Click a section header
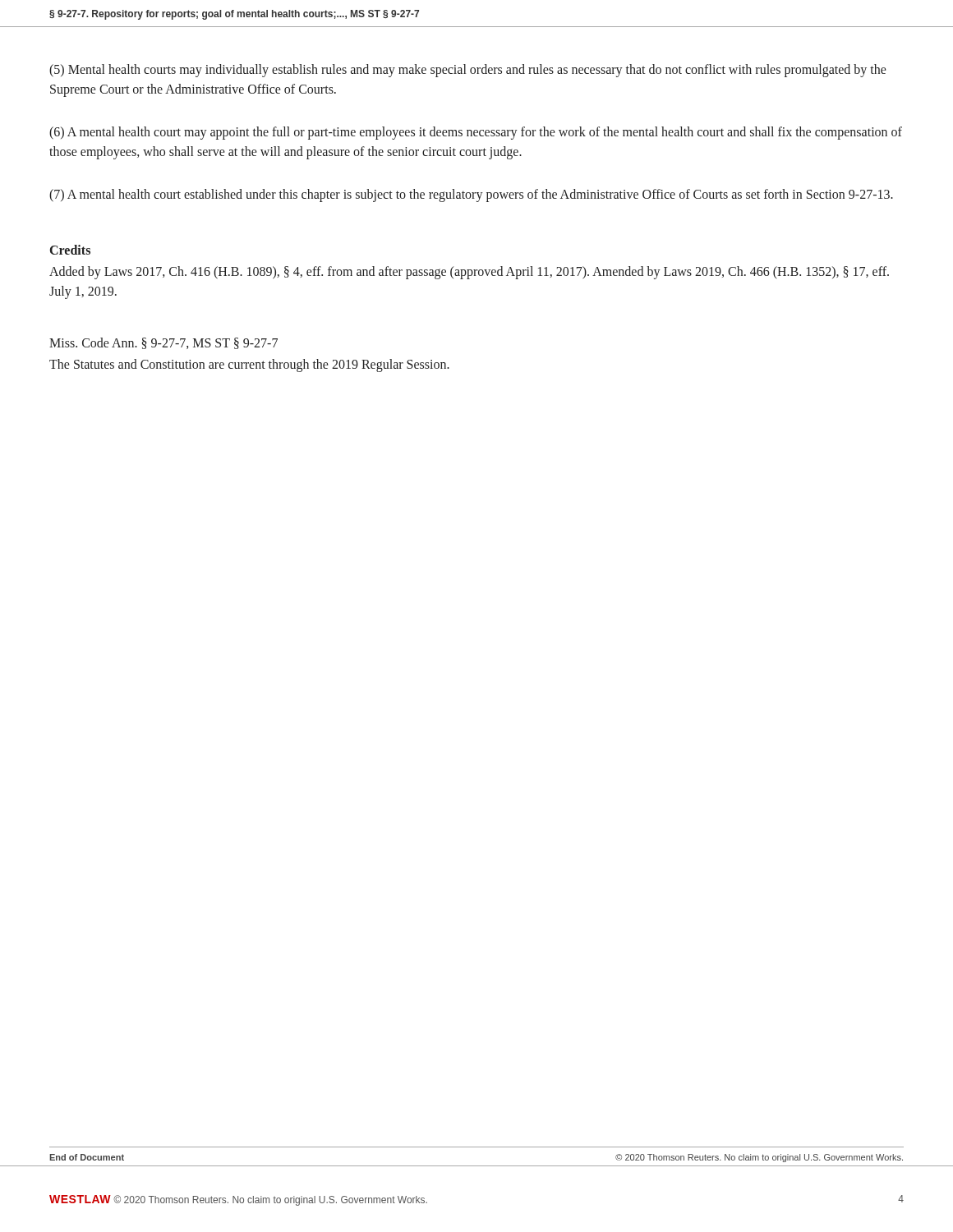This screenshot has width=953, height=1232. click(70, 250)
